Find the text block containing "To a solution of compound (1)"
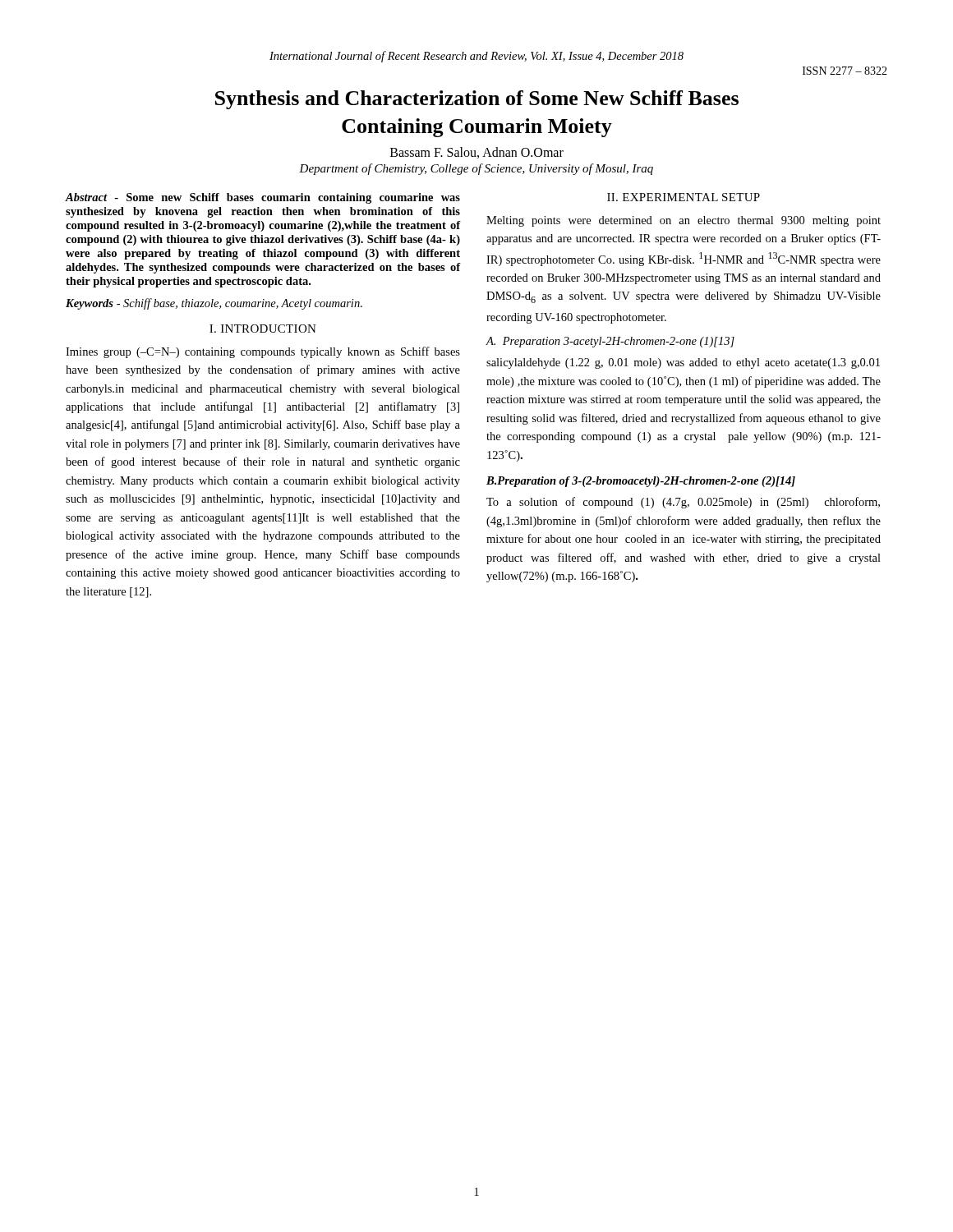 coord(683,539)
